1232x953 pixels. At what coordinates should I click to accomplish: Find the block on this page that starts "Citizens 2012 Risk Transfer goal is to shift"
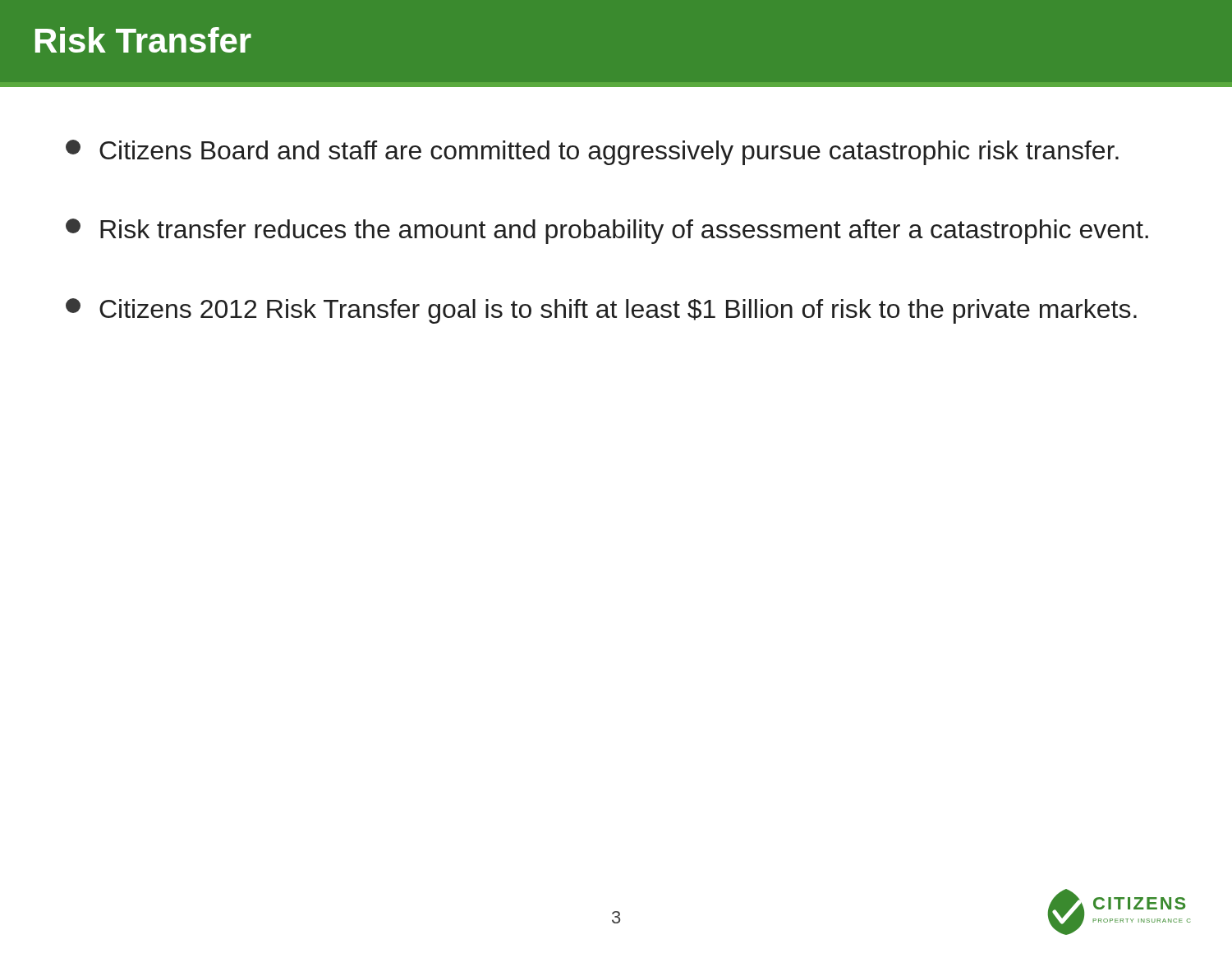tap(602, 309)
